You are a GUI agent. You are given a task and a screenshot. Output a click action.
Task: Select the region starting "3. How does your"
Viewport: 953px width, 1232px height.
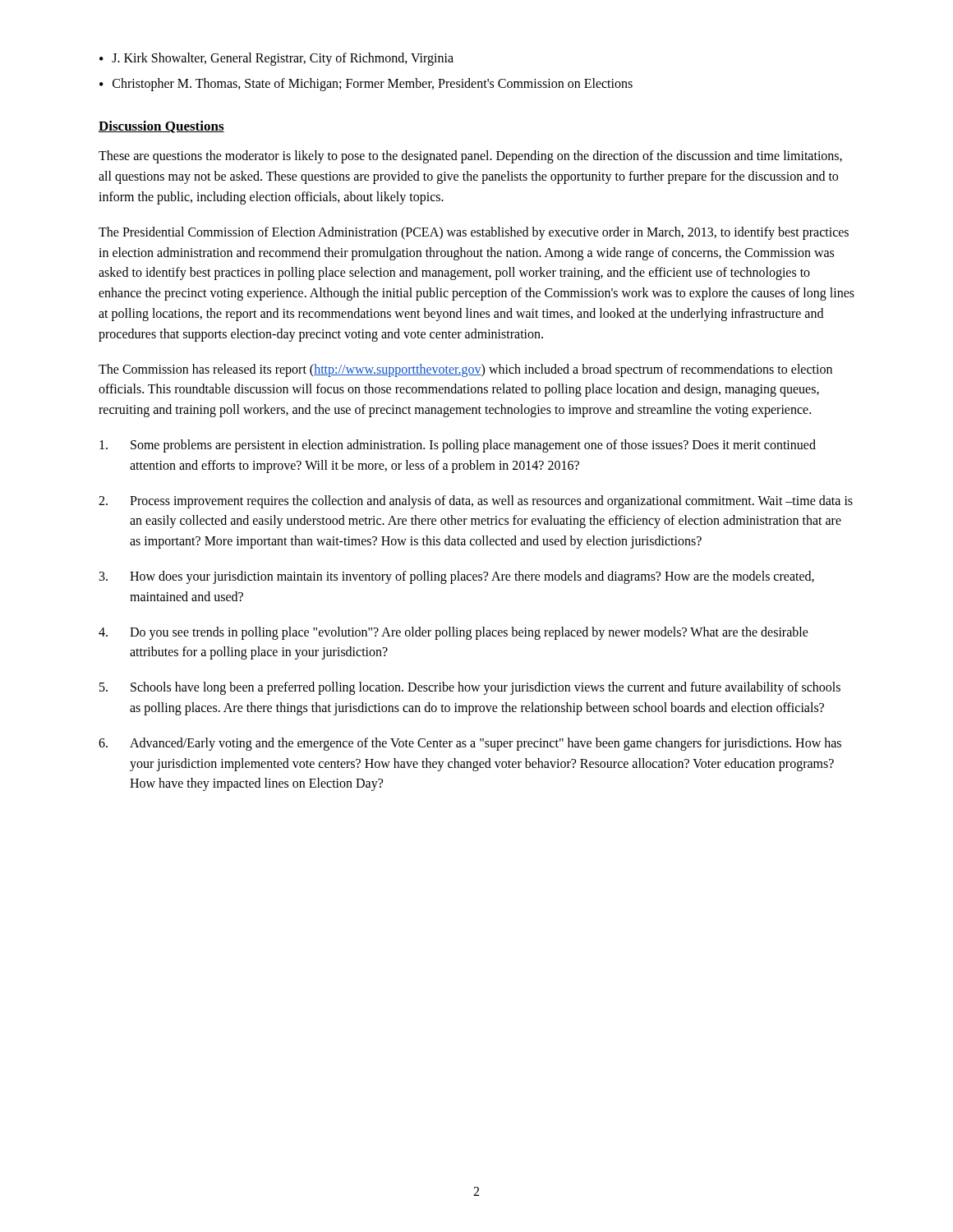click(476, 587)
